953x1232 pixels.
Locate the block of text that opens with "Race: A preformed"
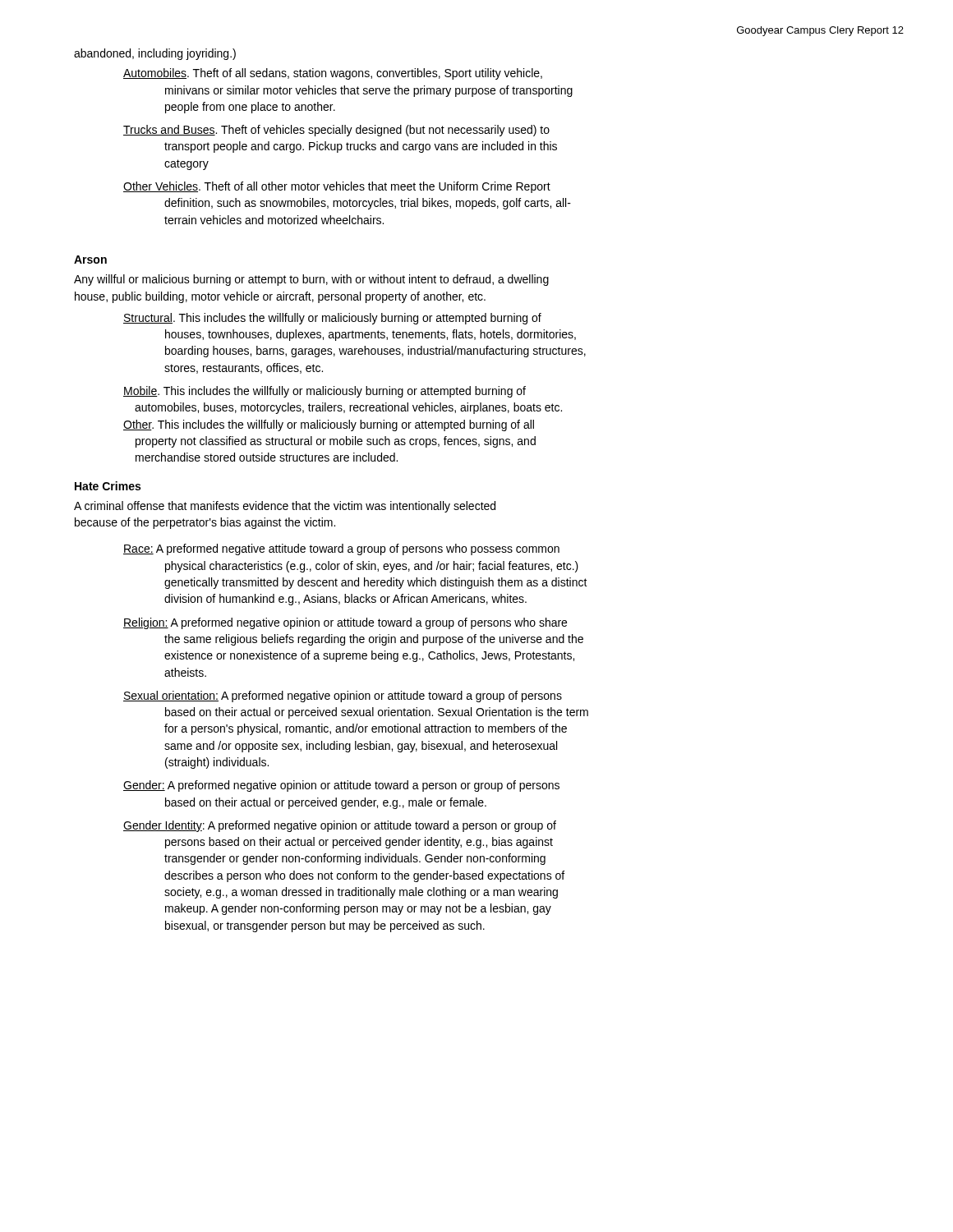click(355, 575)
